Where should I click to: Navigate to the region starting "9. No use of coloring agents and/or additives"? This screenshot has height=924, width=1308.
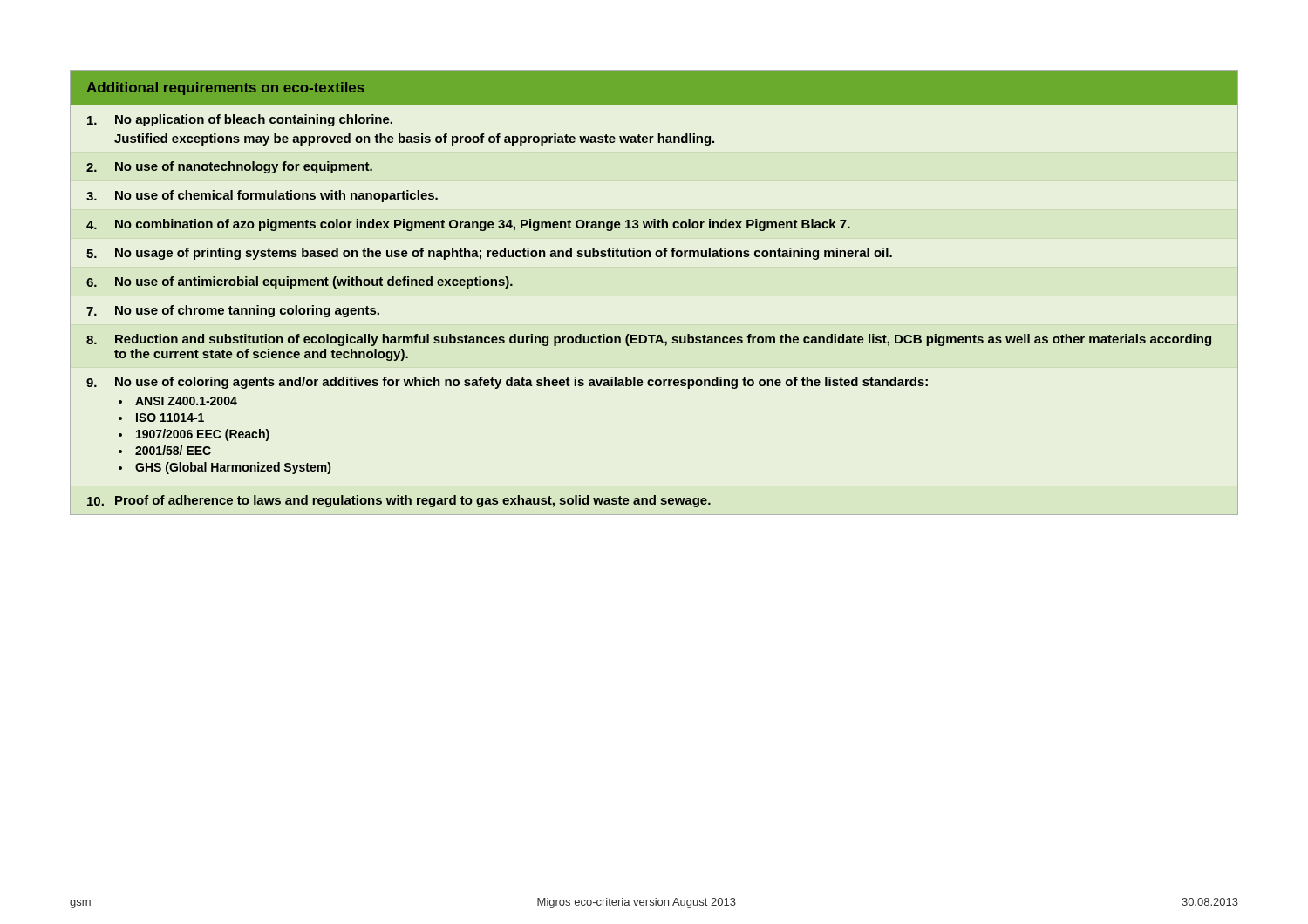[x=507, y=383]
